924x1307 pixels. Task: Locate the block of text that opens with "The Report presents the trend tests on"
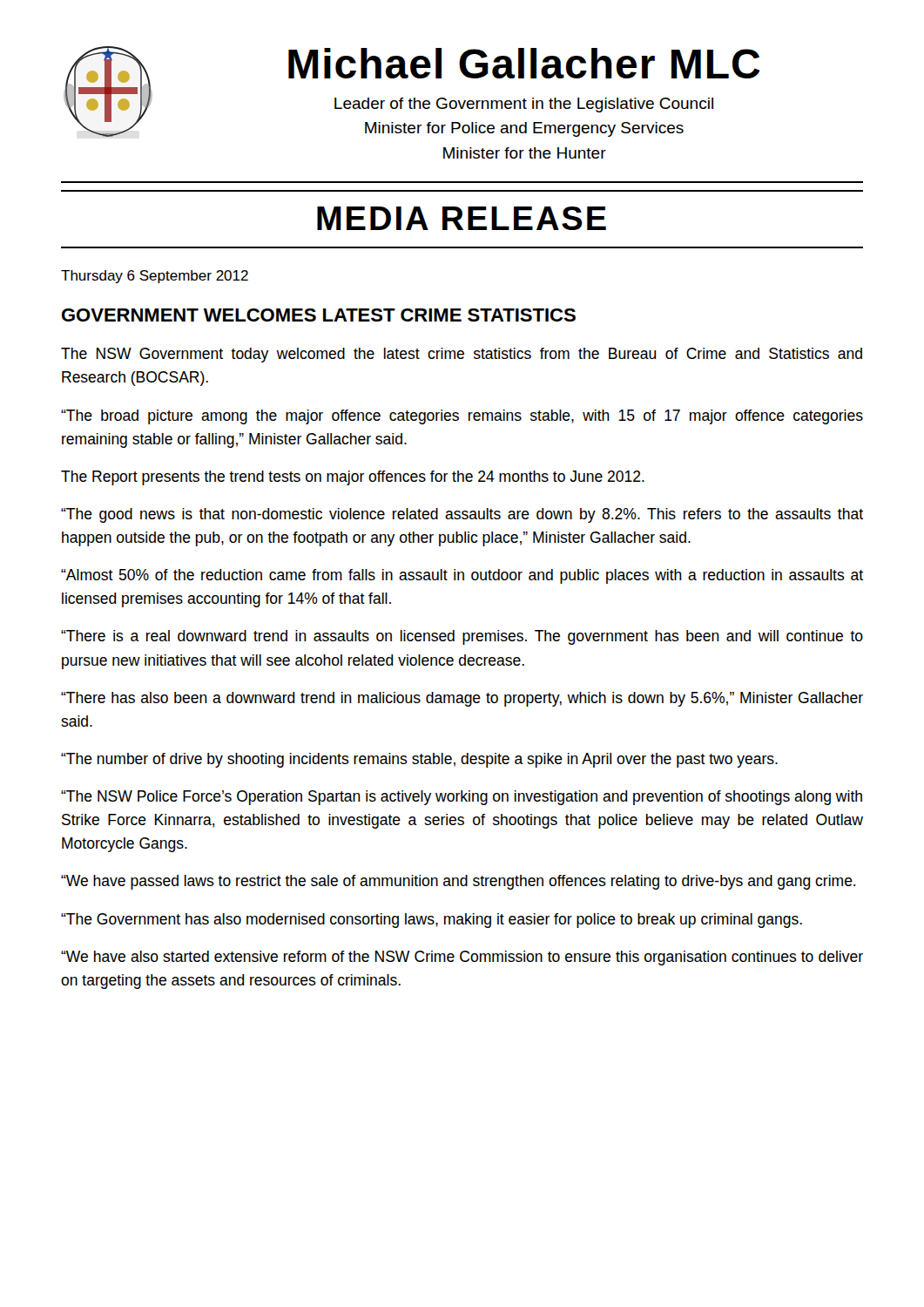(353, 476)
